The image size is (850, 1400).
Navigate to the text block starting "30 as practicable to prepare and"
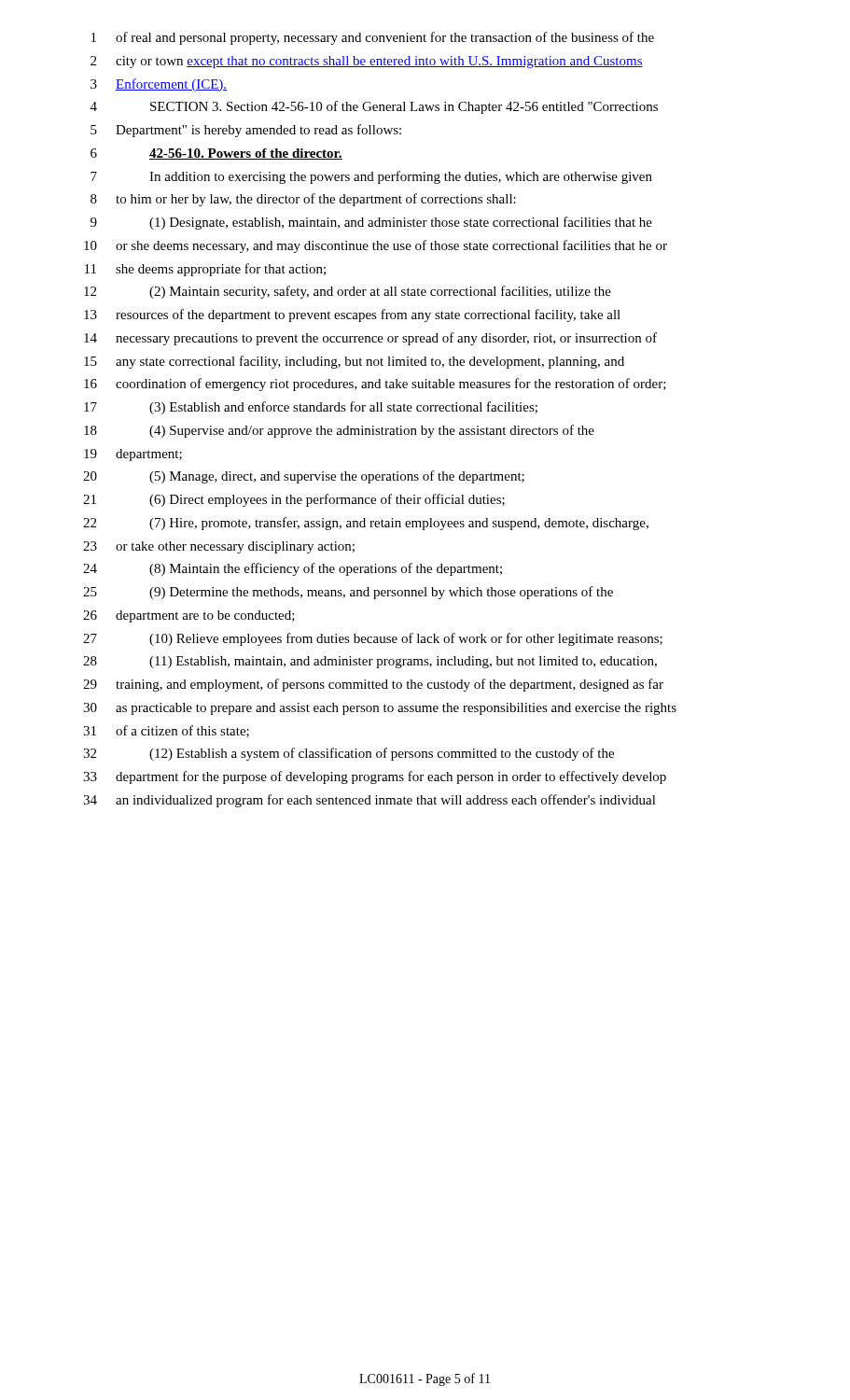click(x=425, y=708)
